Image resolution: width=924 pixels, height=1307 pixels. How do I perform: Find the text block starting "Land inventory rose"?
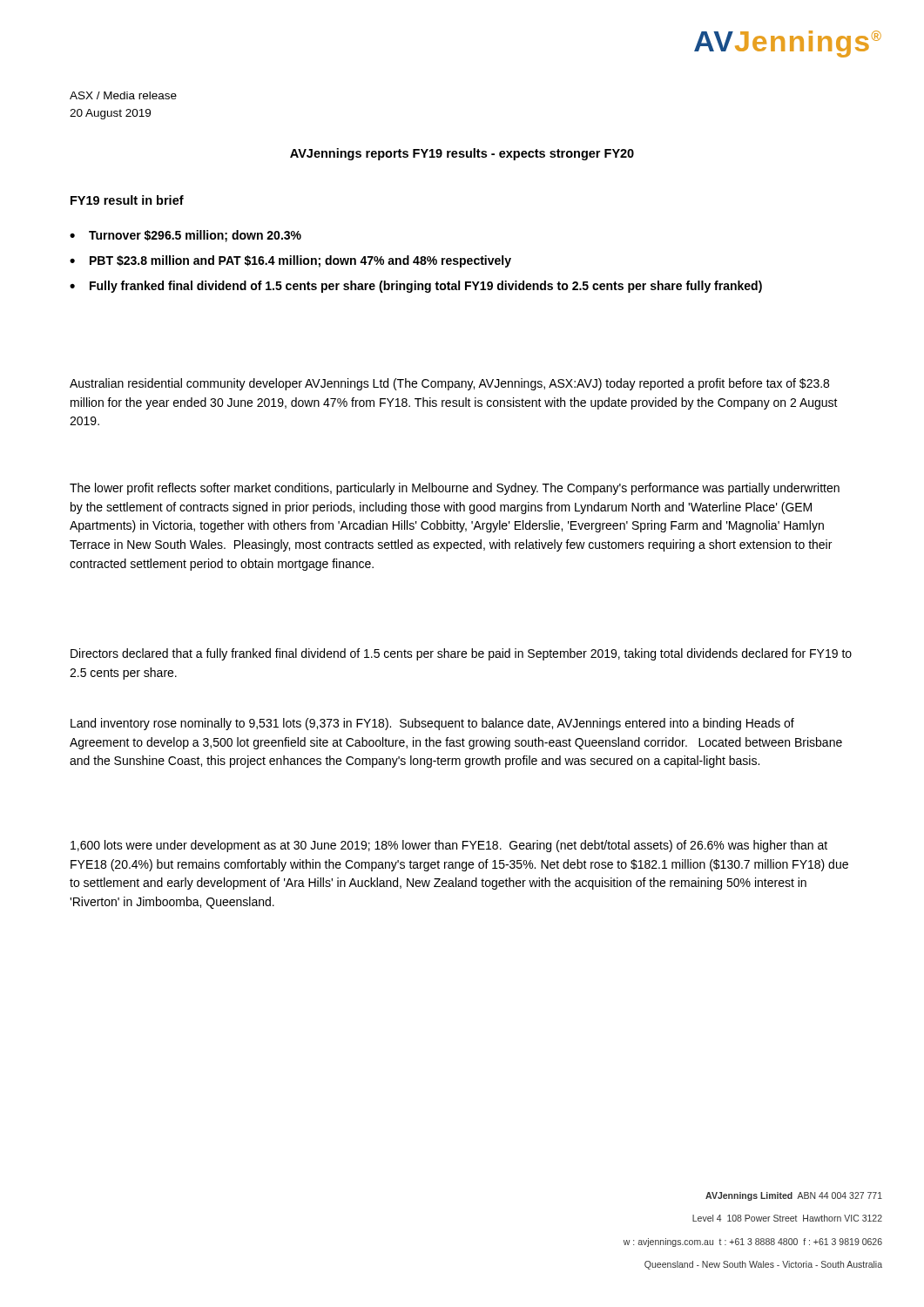(462, 743)
